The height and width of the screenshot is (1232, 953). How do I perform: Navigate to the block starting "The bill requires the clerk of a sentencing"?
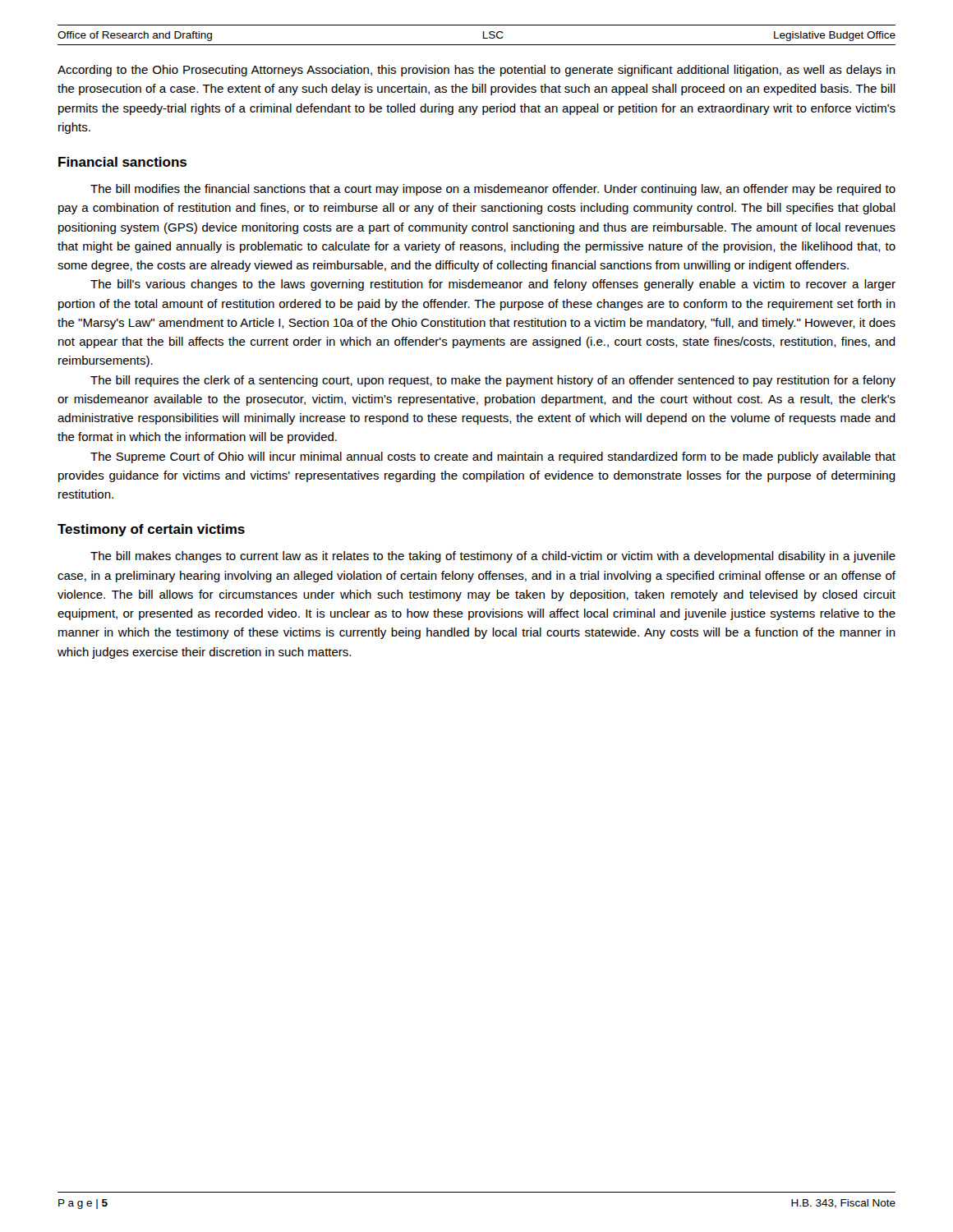coord(476,408)
